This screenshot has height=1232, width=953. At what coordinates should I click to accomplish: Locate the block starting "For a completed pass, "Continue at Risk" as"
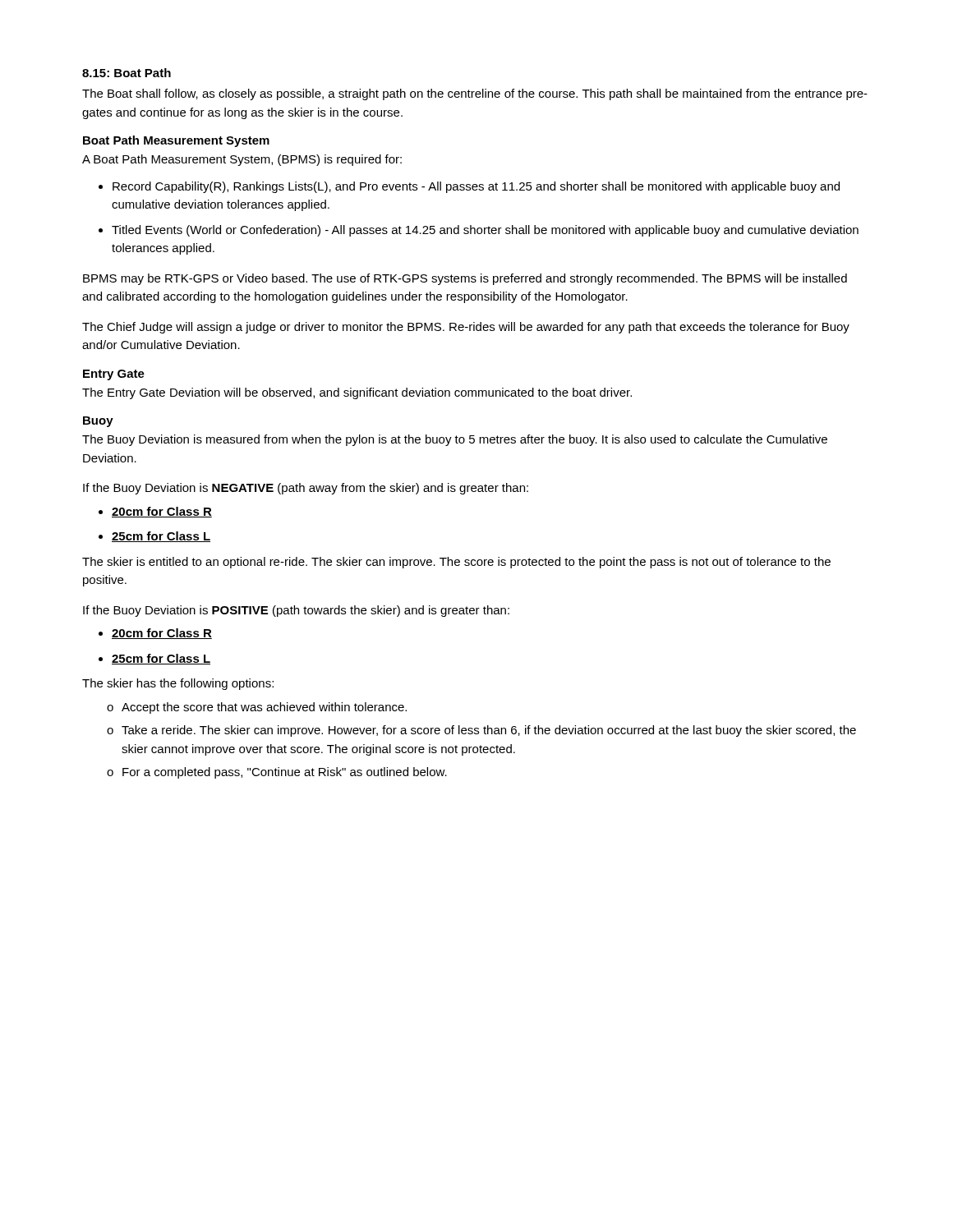pyautogui.click(x=285, y=772)
